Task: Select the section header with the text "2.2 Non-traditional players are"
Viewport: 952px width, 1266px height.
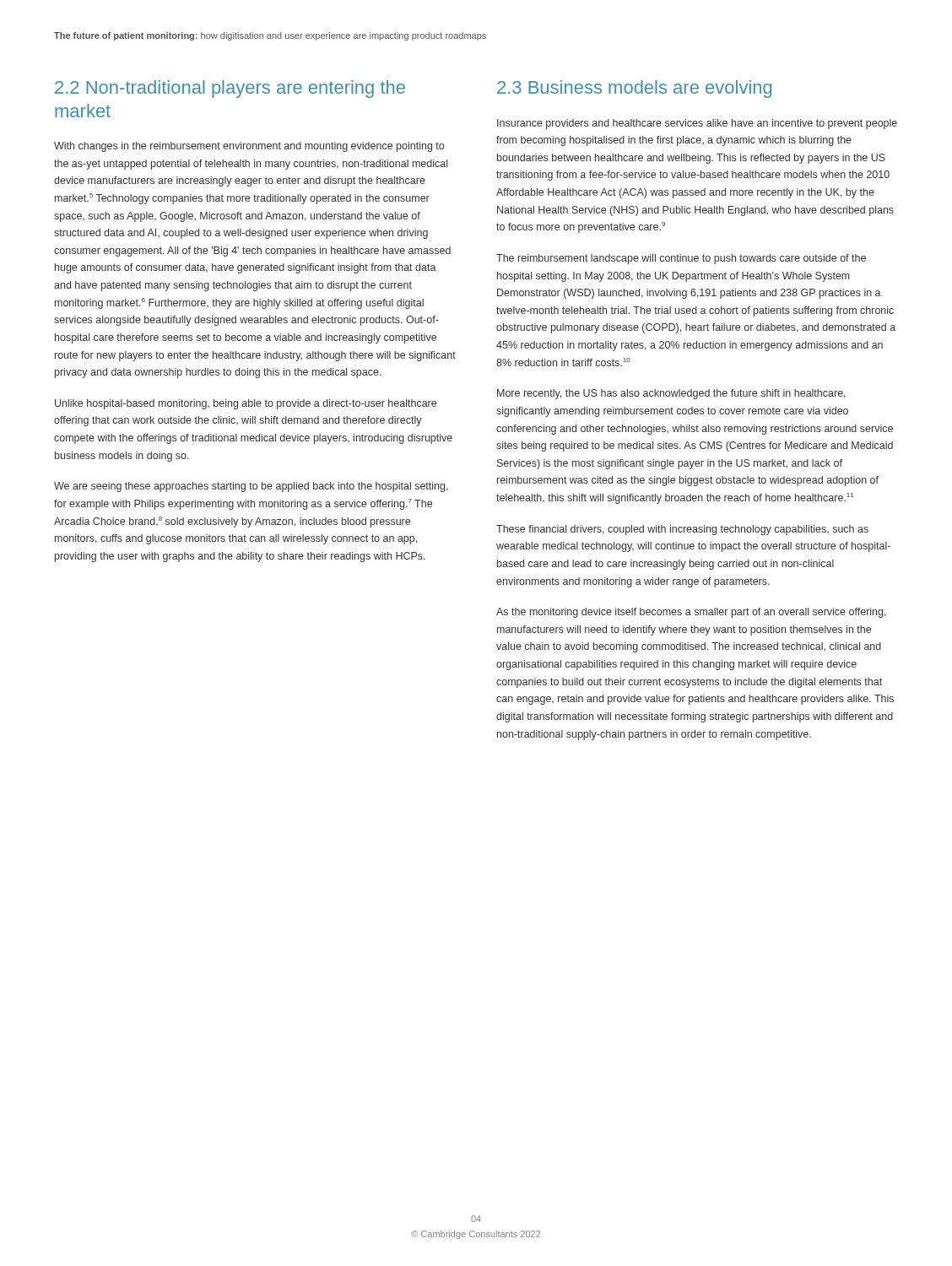Action: [x=230, y=99]
